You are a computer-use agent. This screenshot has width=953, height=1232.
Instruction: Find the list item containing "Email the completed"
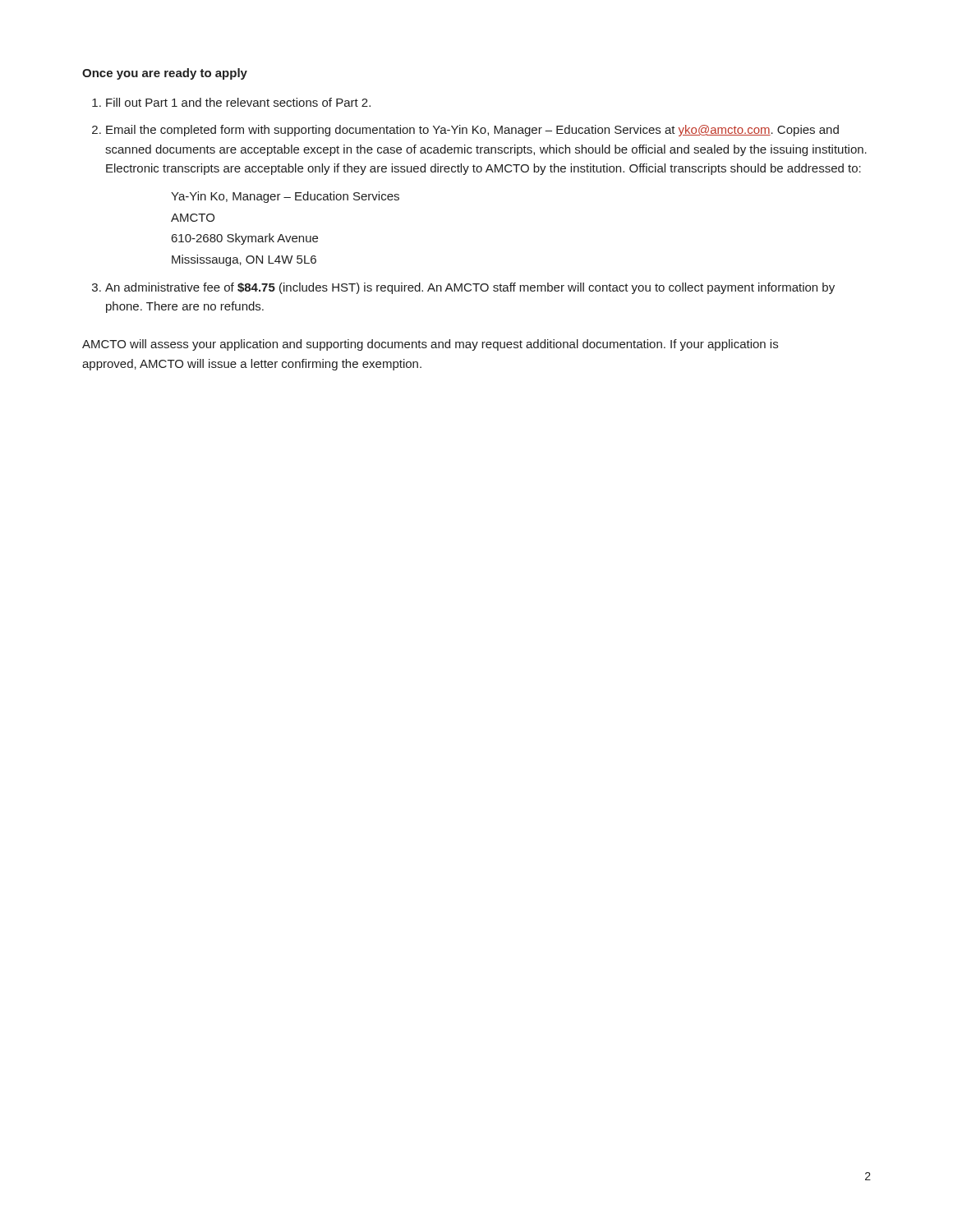pyautogui.click(x=472, y=131)
